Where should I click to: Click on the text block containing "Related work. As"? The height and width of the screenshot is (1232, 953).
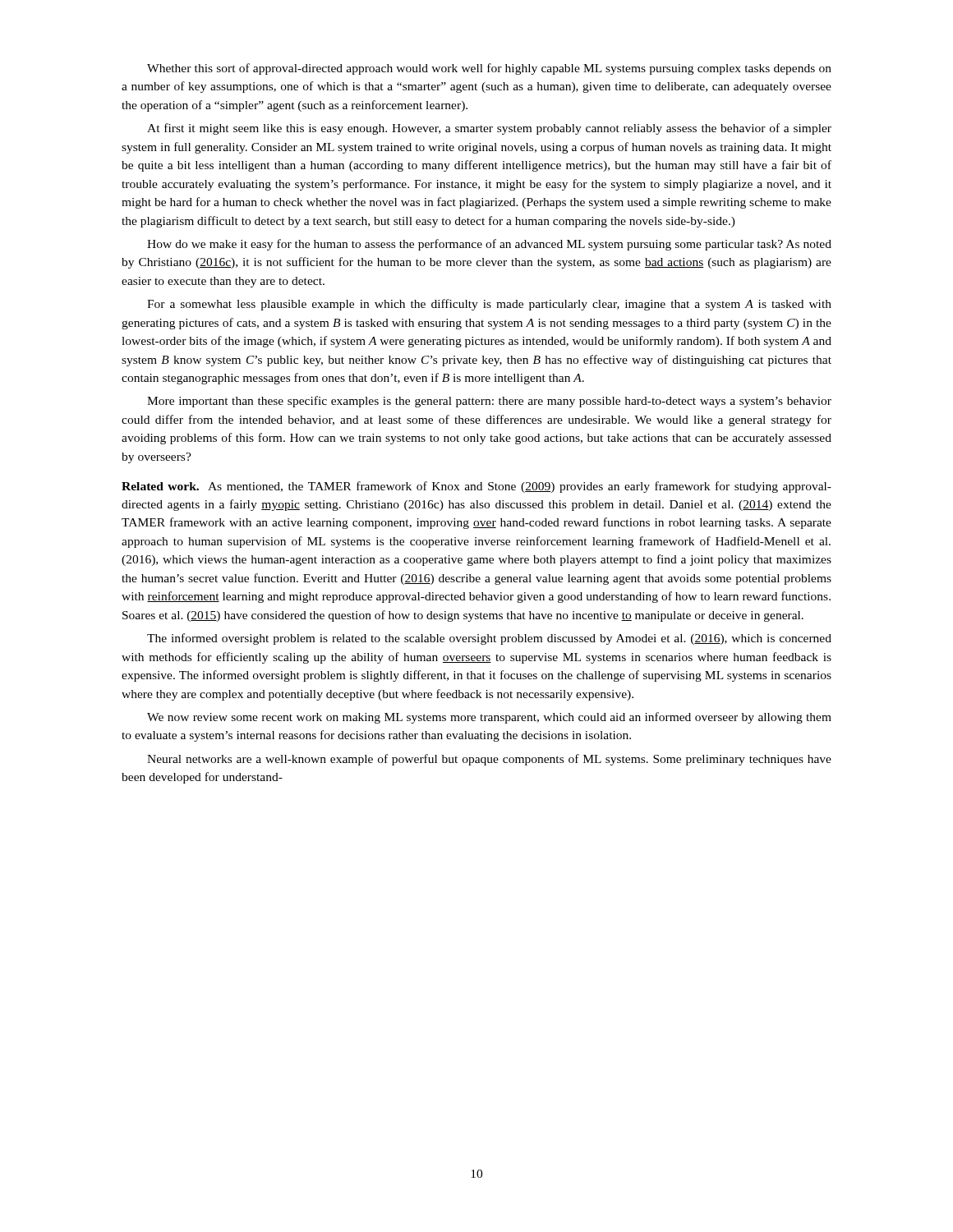coord(476,551)
